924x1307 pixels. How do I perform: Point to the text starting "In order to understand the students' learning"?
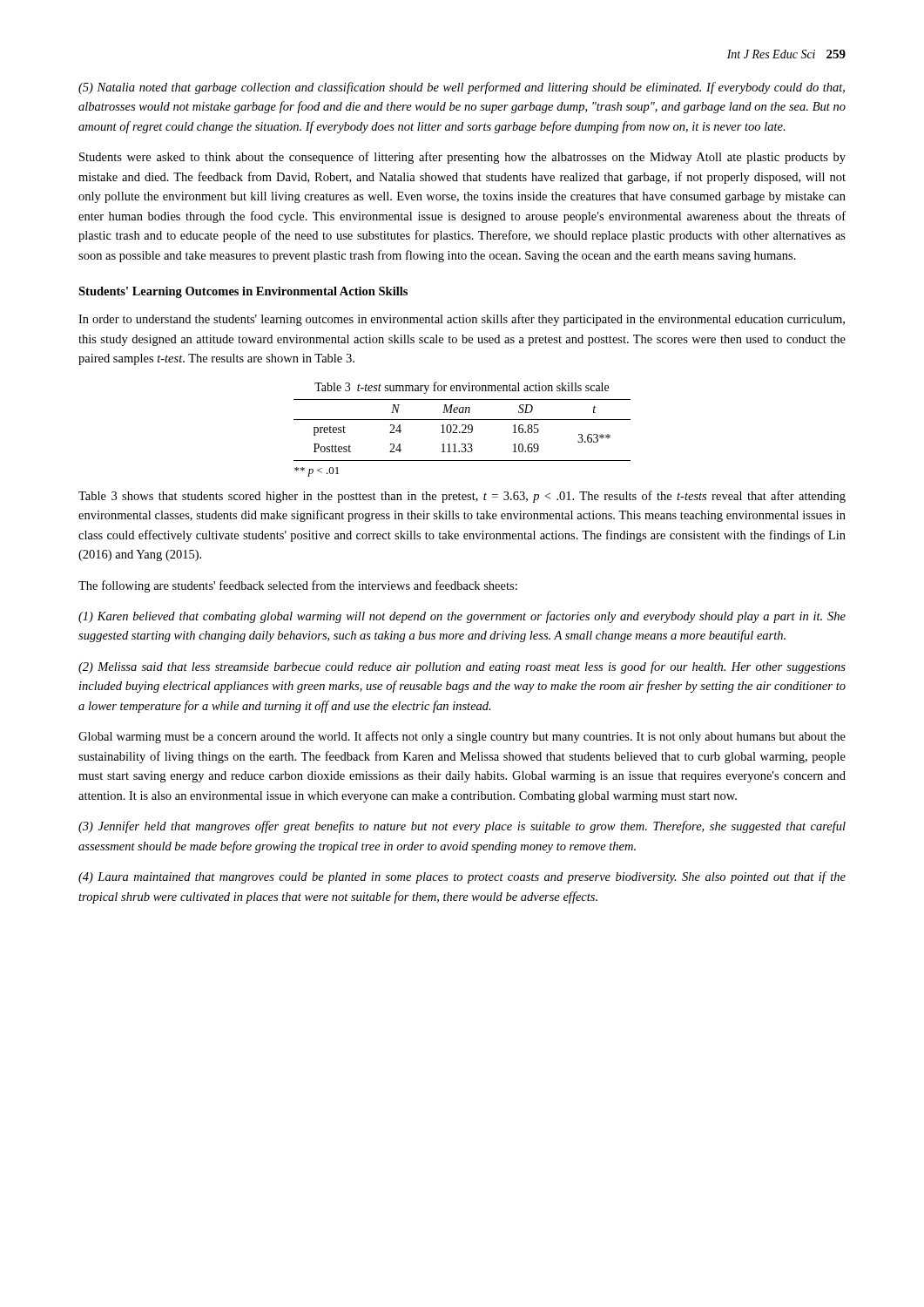tap(462, 339)
